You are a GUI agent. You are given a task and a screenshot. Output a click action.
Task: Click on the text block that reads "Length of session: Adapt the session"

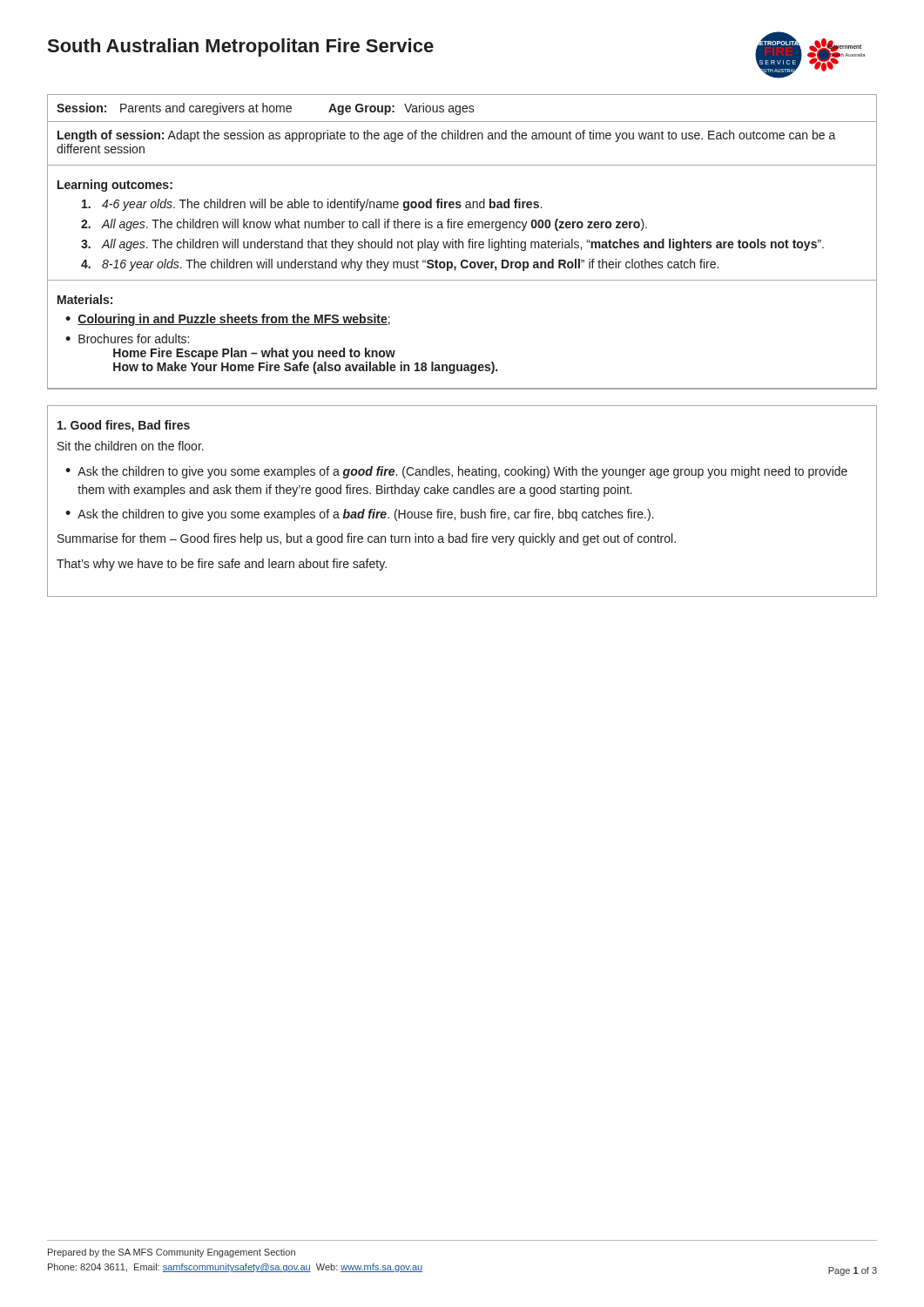(x=446, y=142)
